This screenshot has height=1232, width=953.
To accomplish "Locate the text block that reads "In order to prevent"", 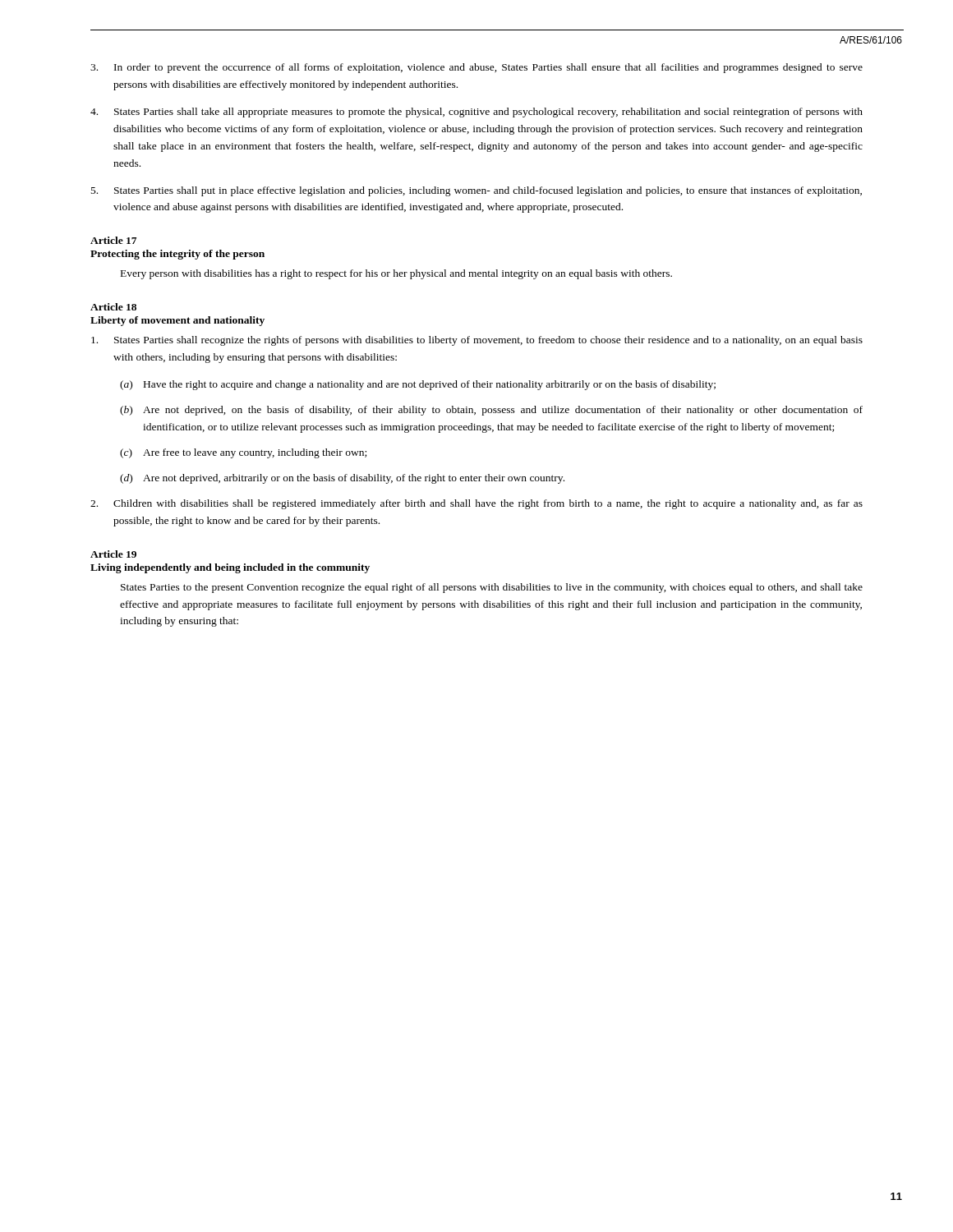I will pyautogui.click(x=476, y=76).
